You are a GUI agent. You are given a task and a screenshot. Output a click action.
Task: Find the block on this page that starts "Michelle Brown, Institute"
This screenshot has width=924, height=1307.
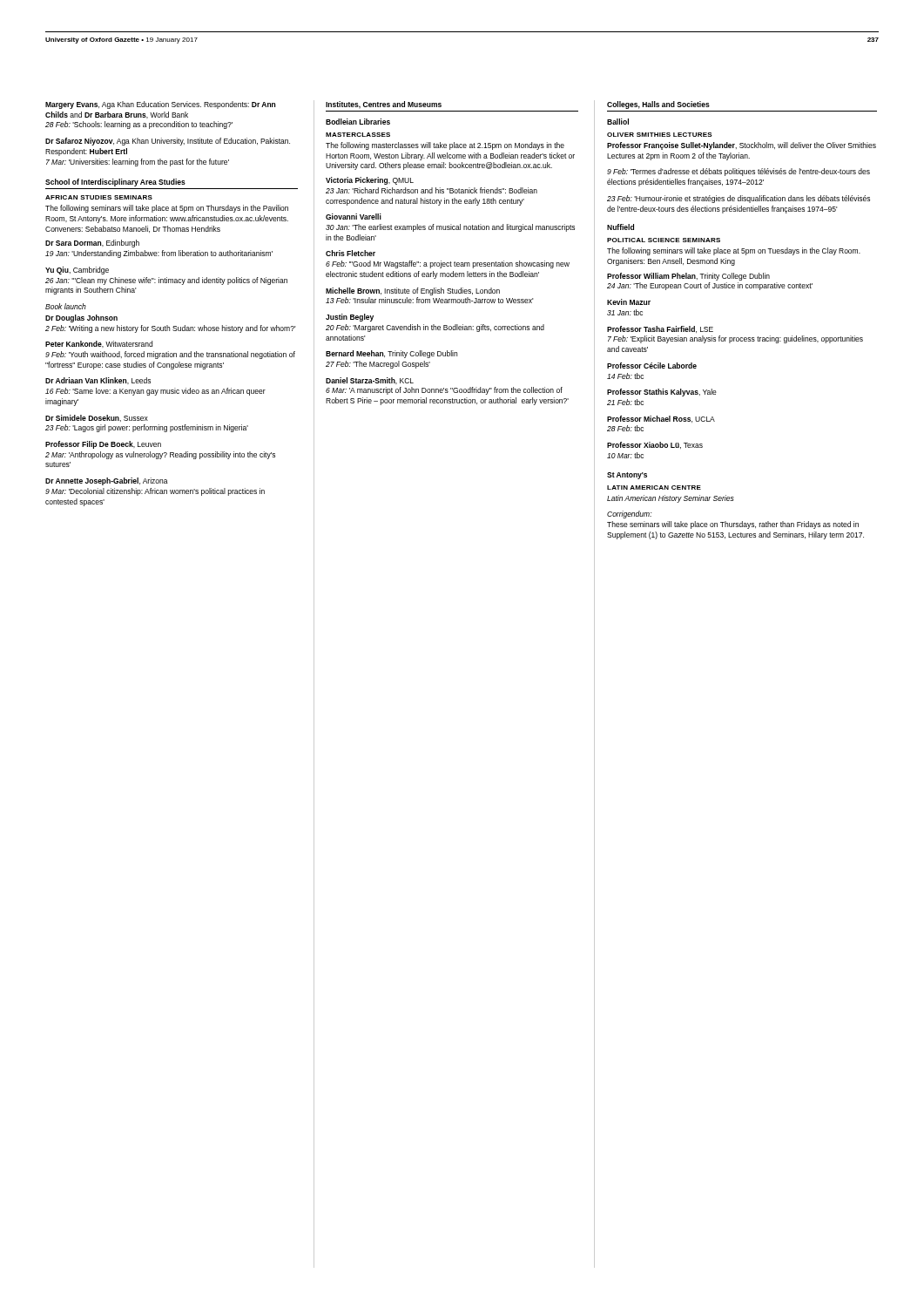coord(452,297)
